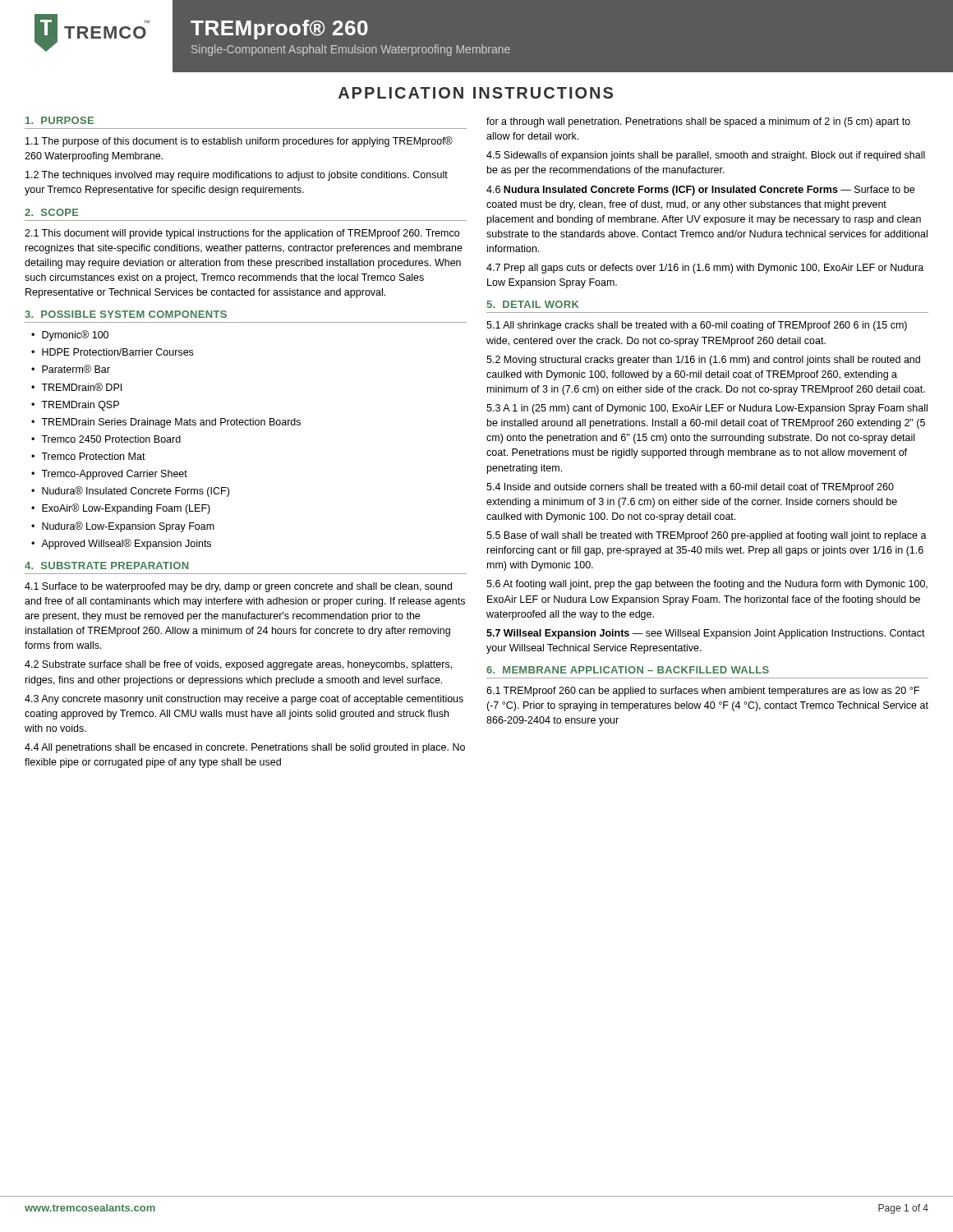Select the text starting "TREMDrain® DPI"
Viewport: 953px width, 1232px height.
tap(82, 387)
